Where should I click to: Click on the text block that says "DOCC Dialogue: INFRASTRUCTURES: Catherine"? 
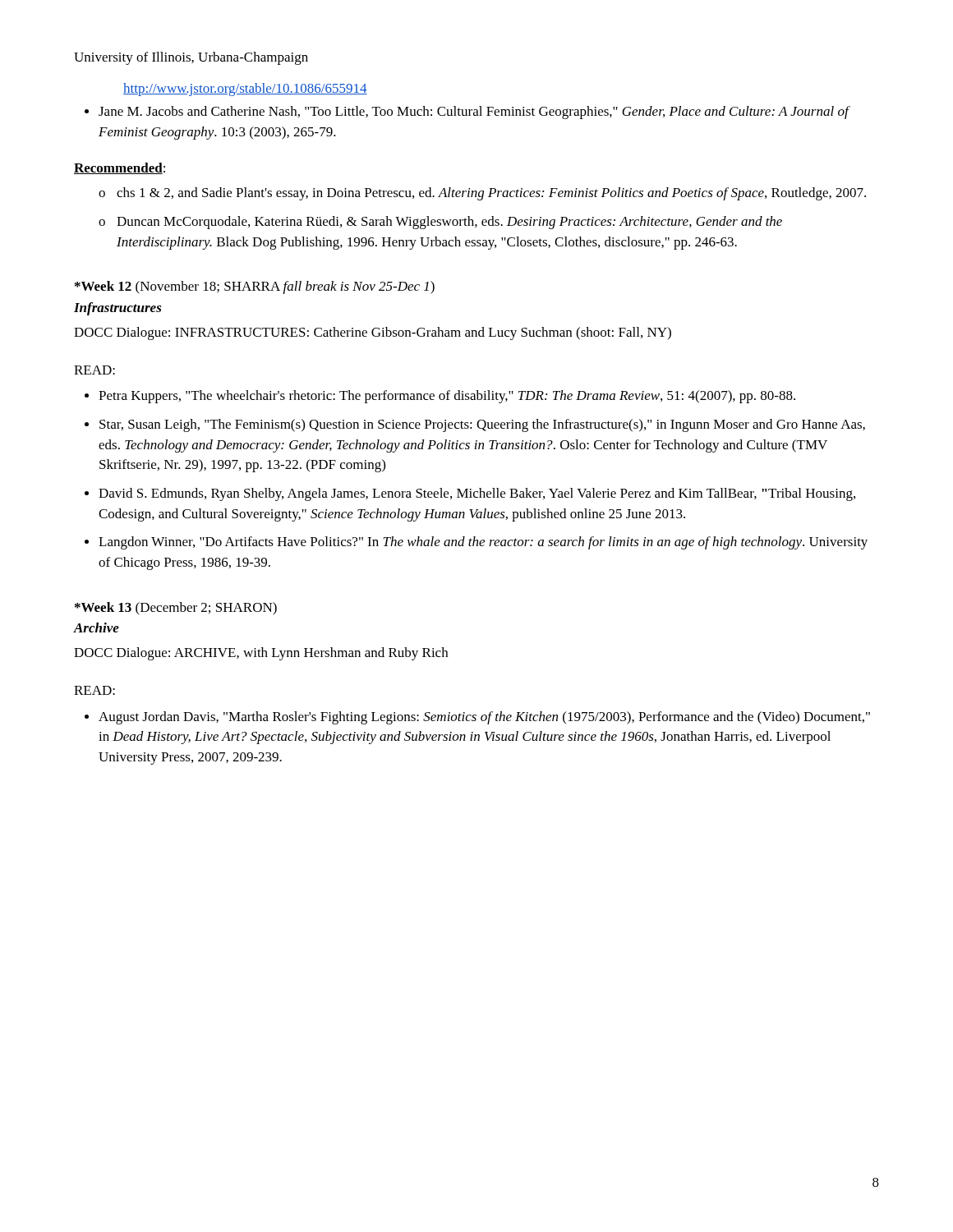tap(373, 332)
